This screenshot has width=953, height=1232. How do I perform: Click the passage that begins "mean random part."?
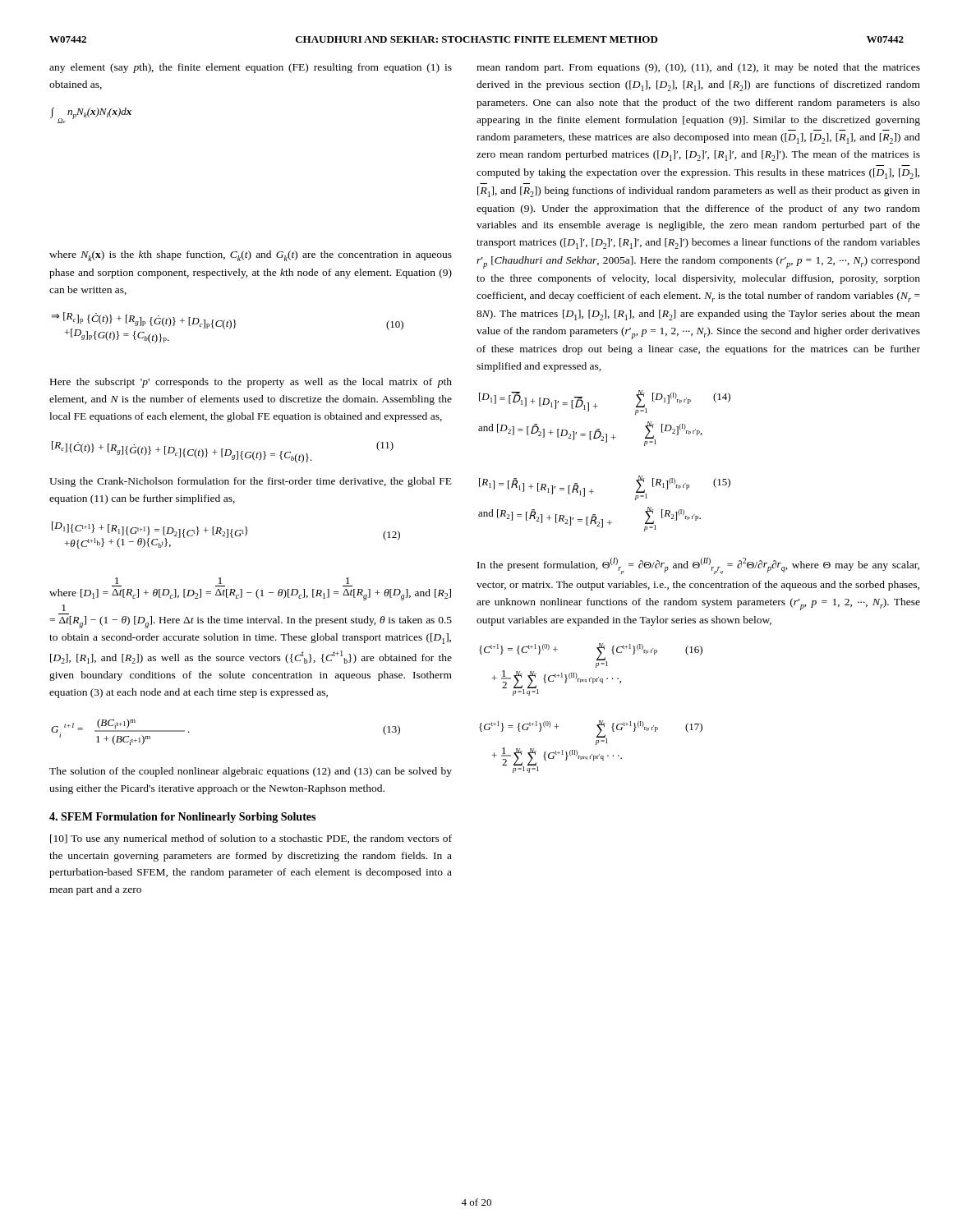pos(698,216)
